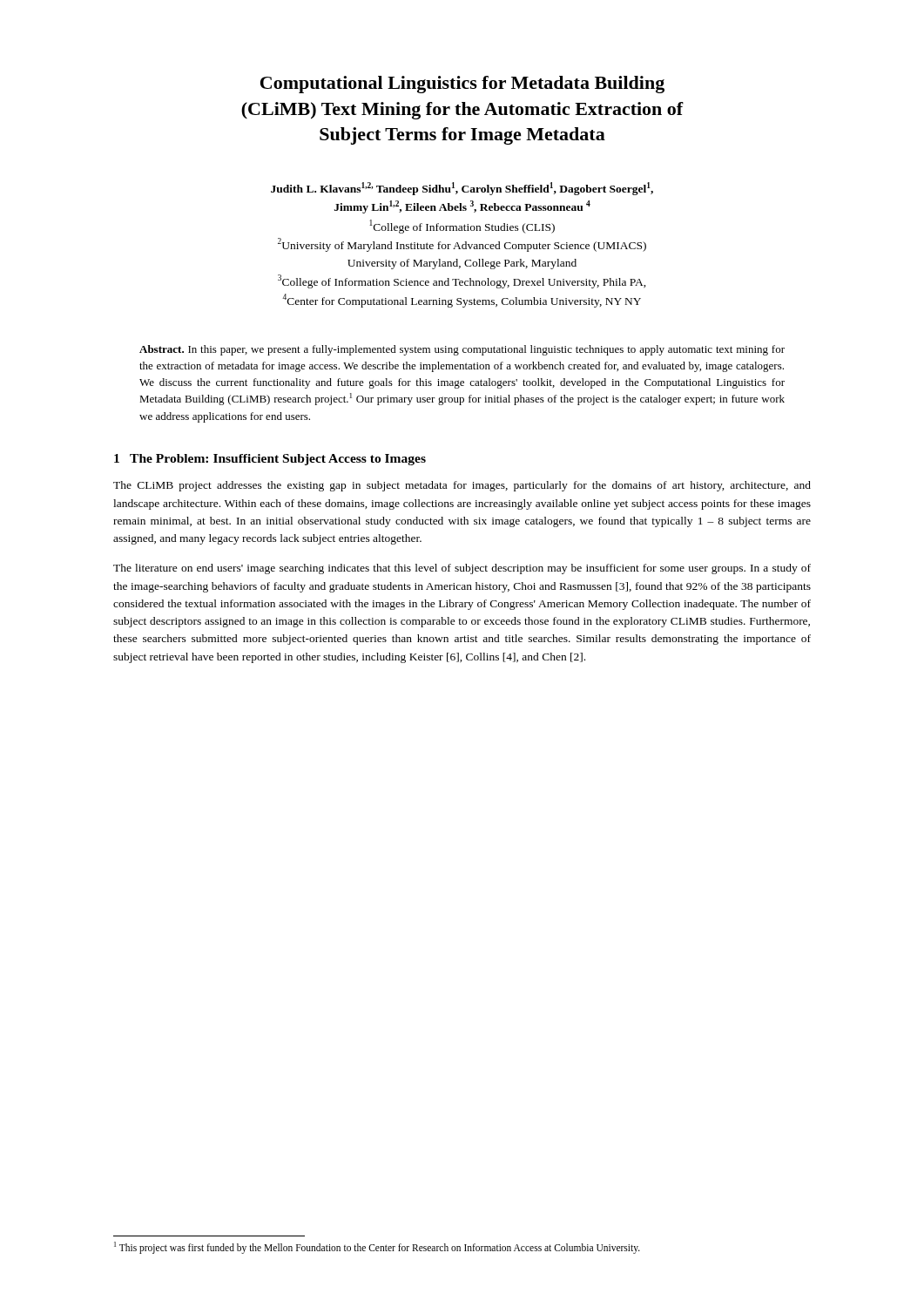Viewport: 924px width, 1307px height.
Task: Select the block starting "1 The Problem: Insufficient"
Action: 269,458
